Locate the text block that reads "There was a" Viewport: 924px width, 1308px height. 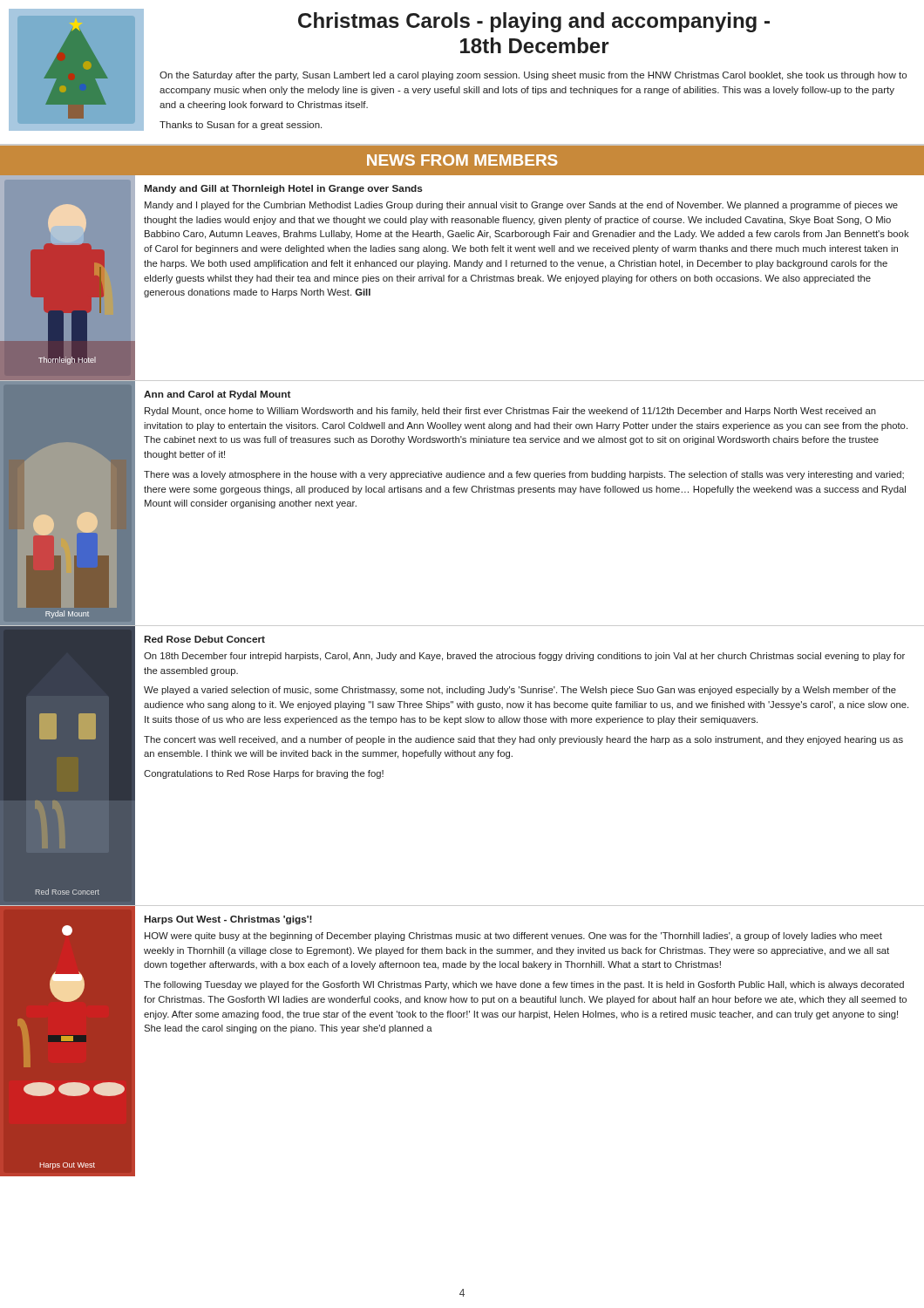[525, 489]
